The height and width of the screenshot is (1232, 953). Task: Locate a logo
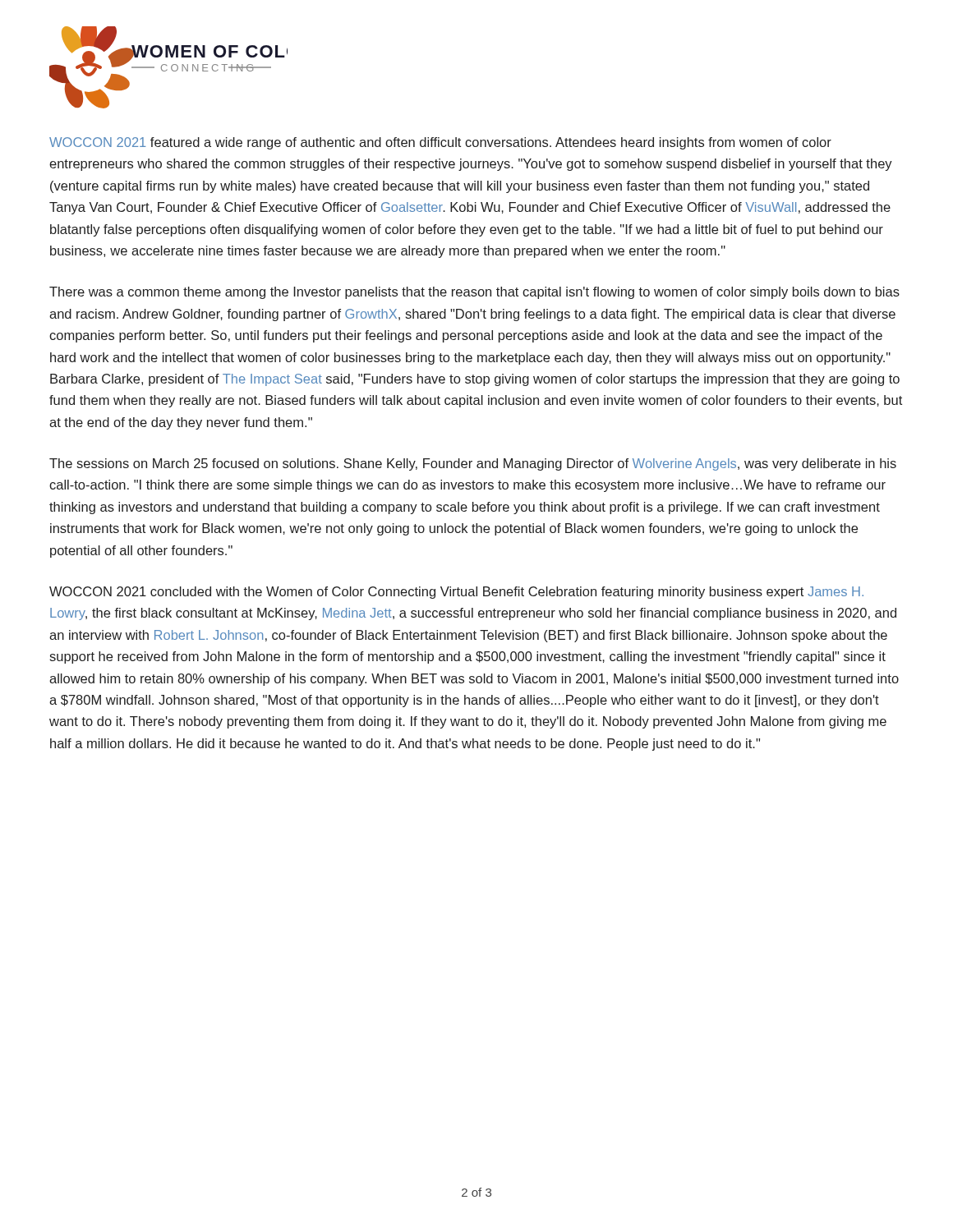[172, 71]
